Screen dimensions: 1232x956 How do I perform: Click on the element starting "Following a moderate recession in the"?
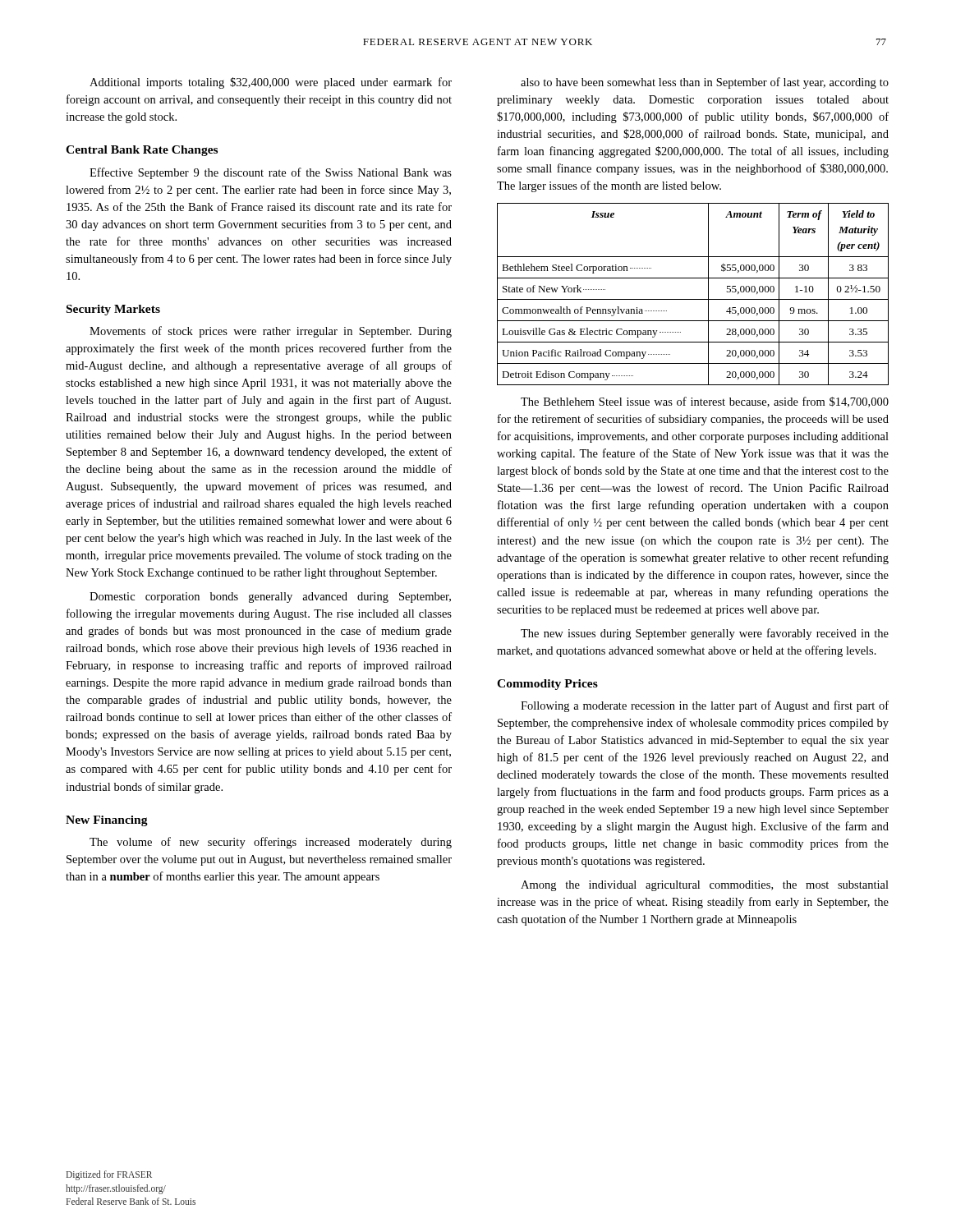pyautogui.click(x=693, y=784)
